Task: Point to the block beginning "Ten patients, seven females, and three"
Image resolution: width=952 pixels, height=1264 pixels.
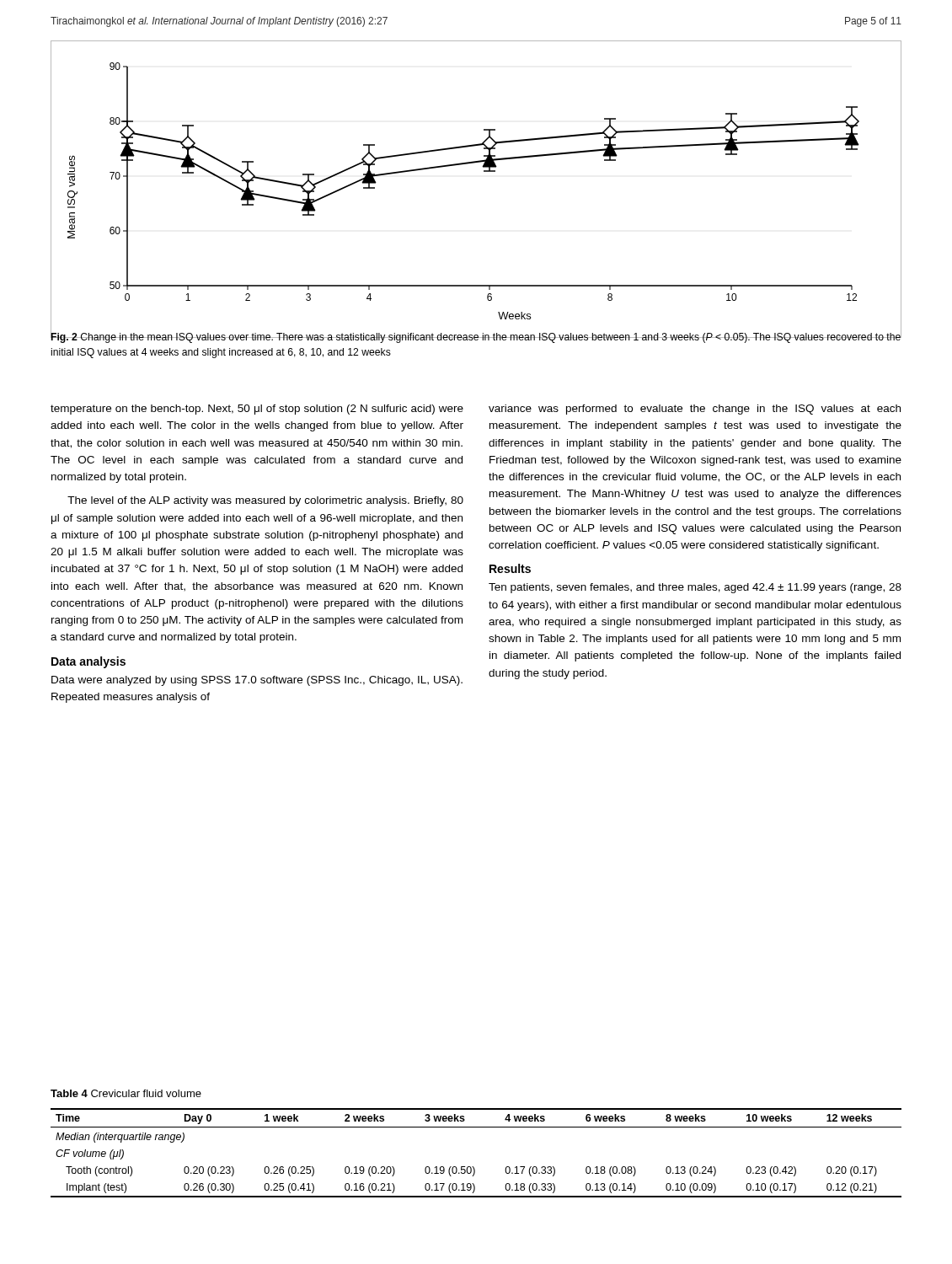Action: [x=695, y=630]
